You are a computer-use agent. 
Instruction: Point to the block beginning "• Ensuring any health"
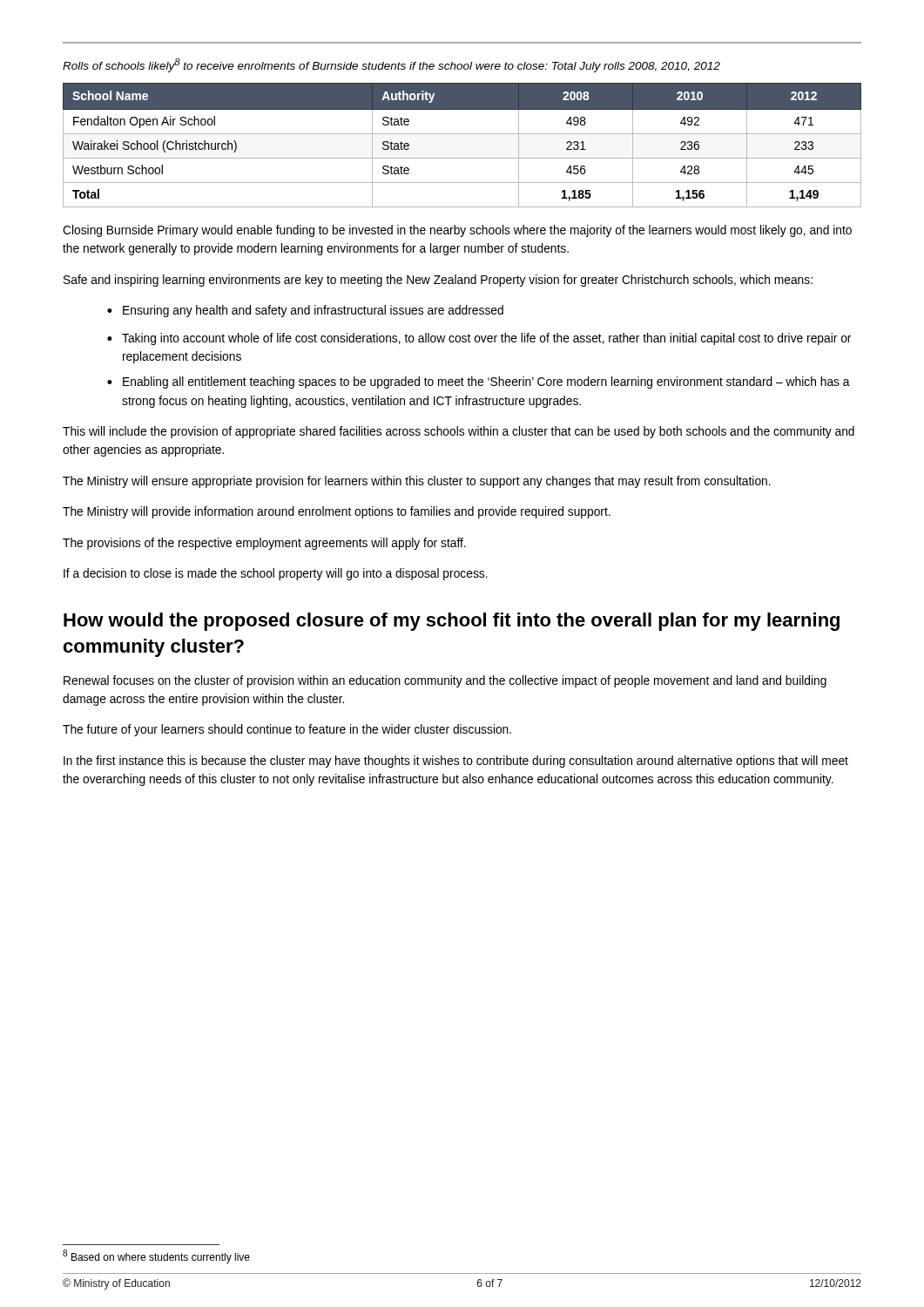point(479,312)
